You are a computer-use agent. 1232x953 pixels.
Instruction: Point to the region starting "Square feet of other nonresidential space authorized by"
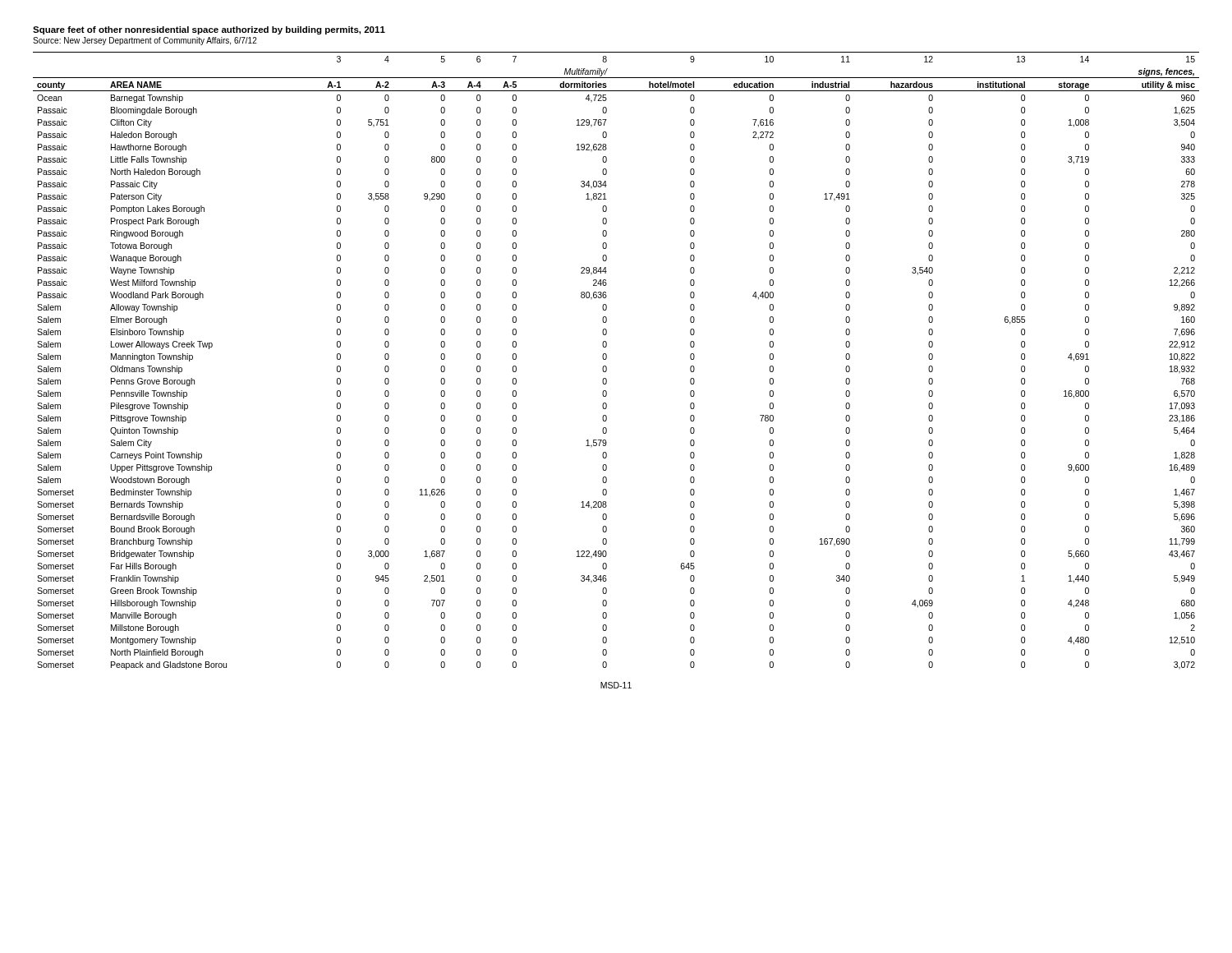pyautogui.click(x=209, y=30)
